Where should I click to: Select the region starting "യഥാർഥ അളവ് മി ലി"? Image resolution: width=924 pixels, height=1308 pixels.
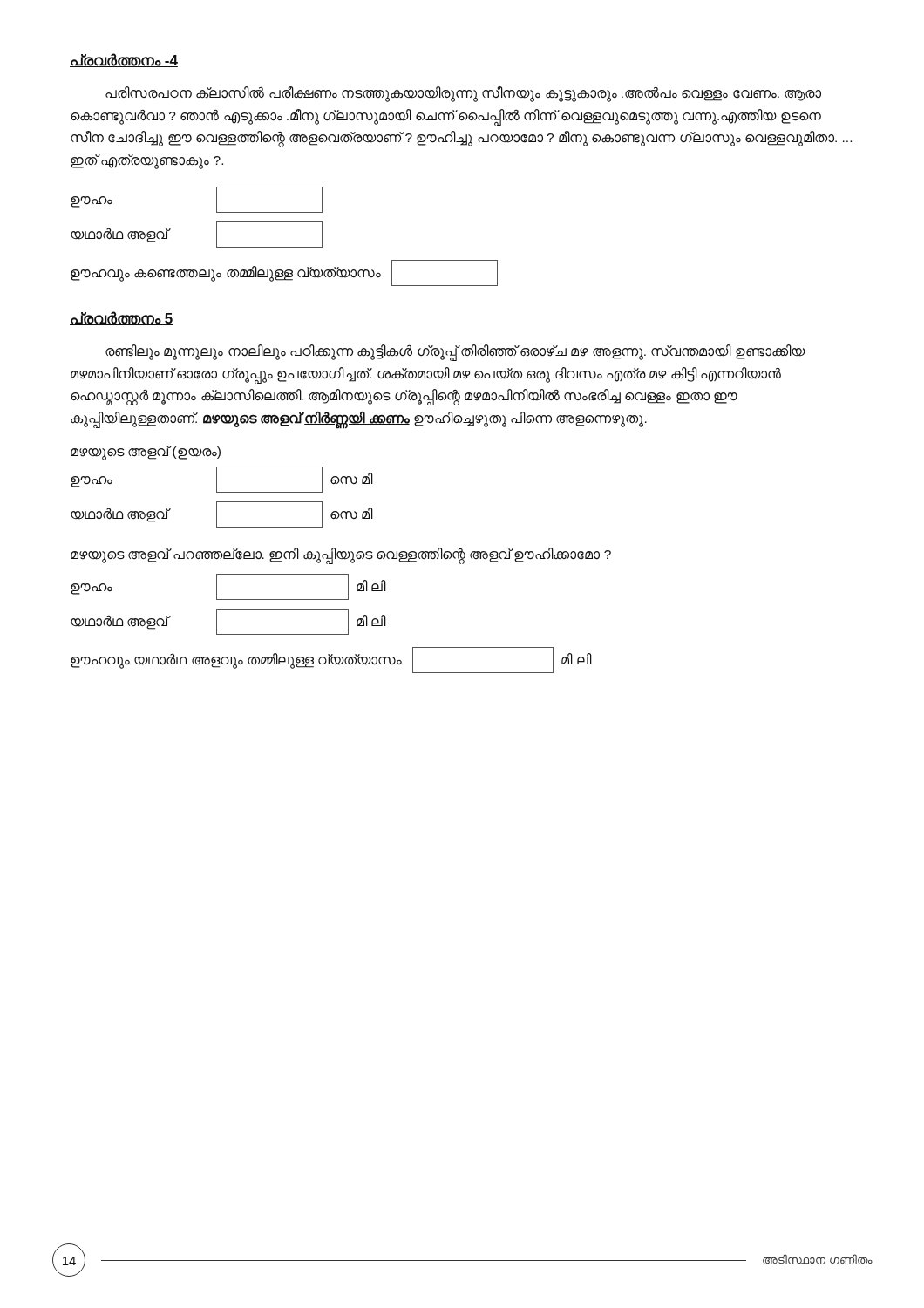(x=228, y=622)
